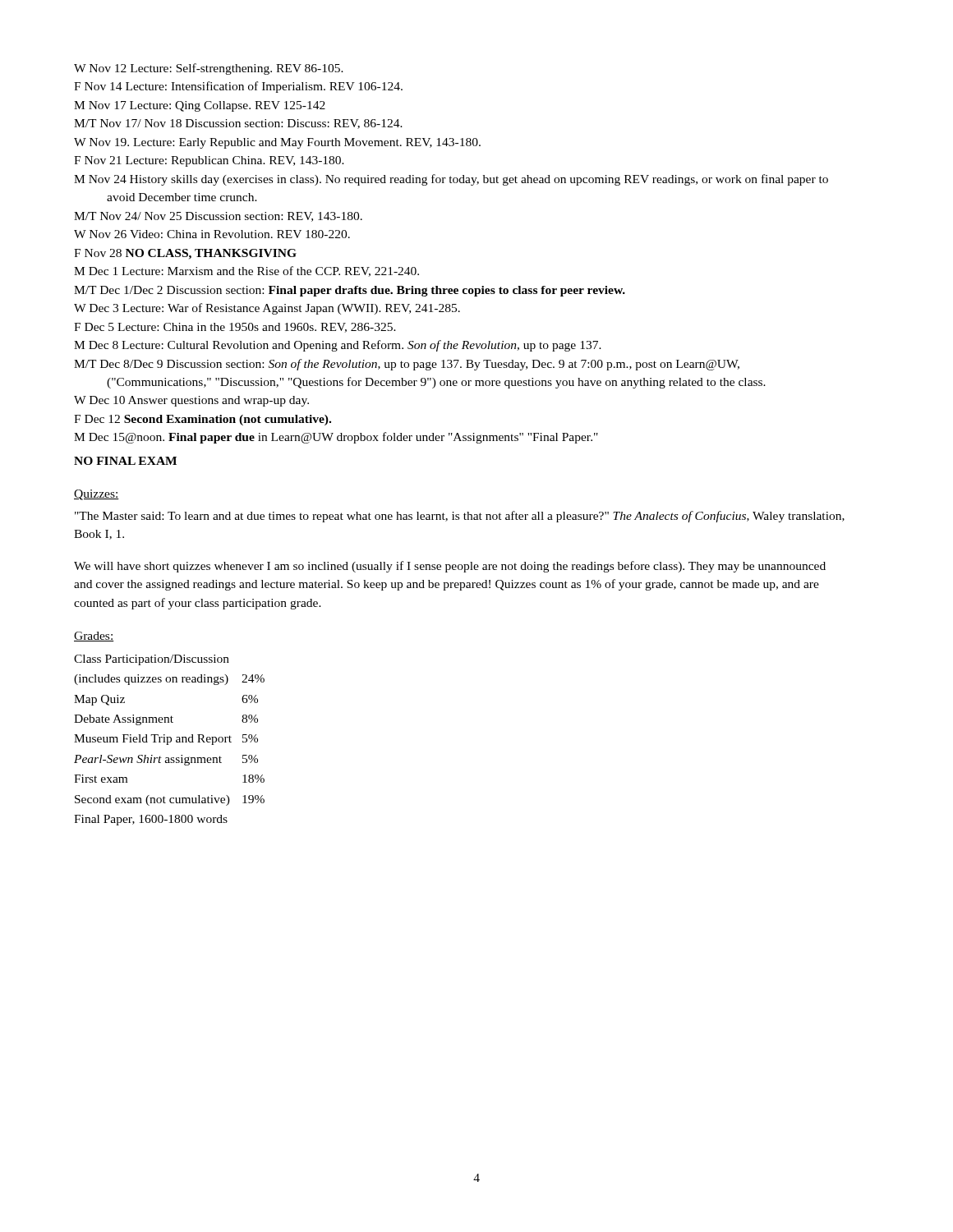Find the block on this page that starts "M Dec 15@noon. Final"
Screen dimensions: 1232x953
[336, 437]
